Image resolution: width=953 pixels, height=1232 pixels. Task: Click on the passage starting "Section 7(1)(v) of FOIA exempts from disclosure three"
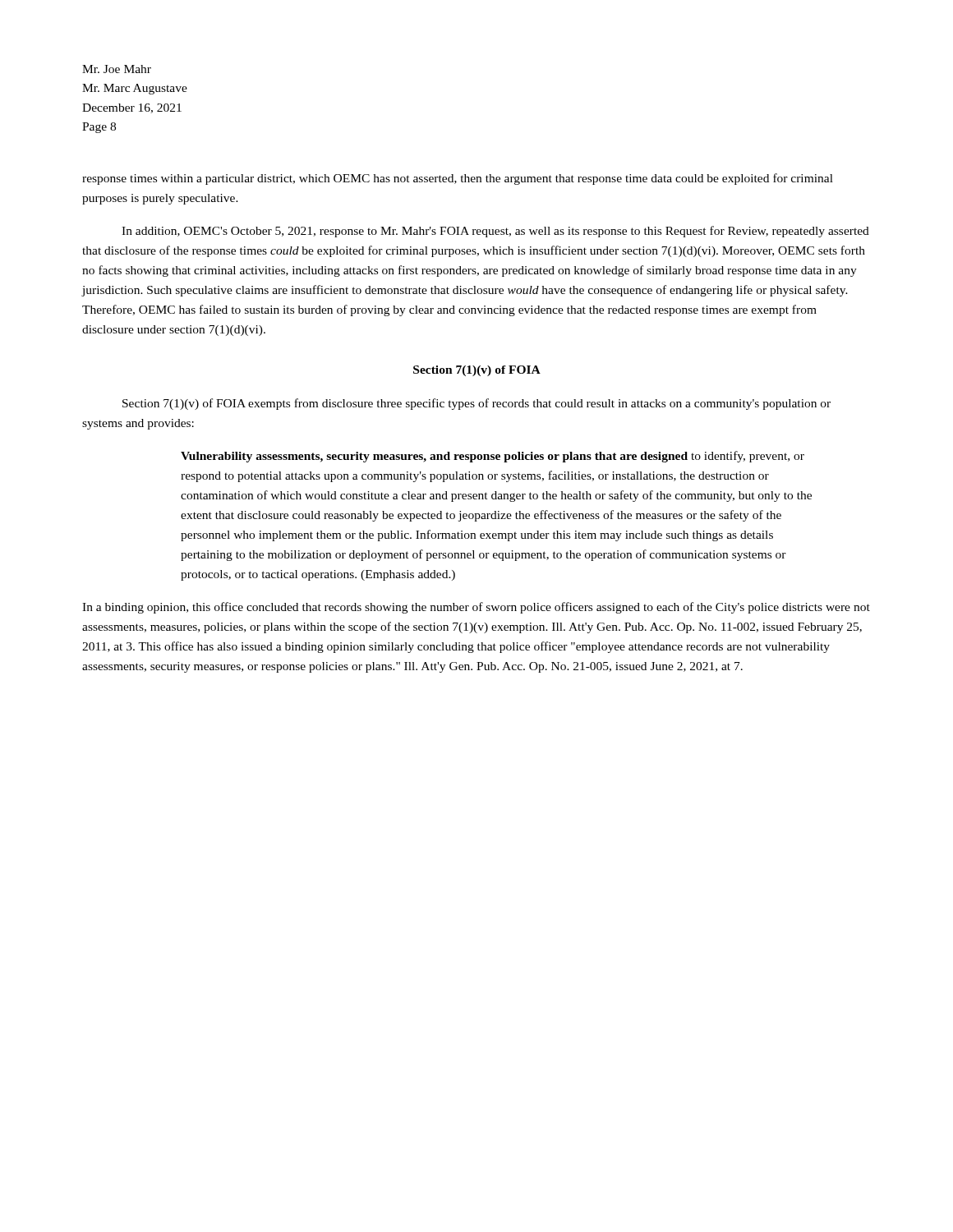click(x=456, y=413)
